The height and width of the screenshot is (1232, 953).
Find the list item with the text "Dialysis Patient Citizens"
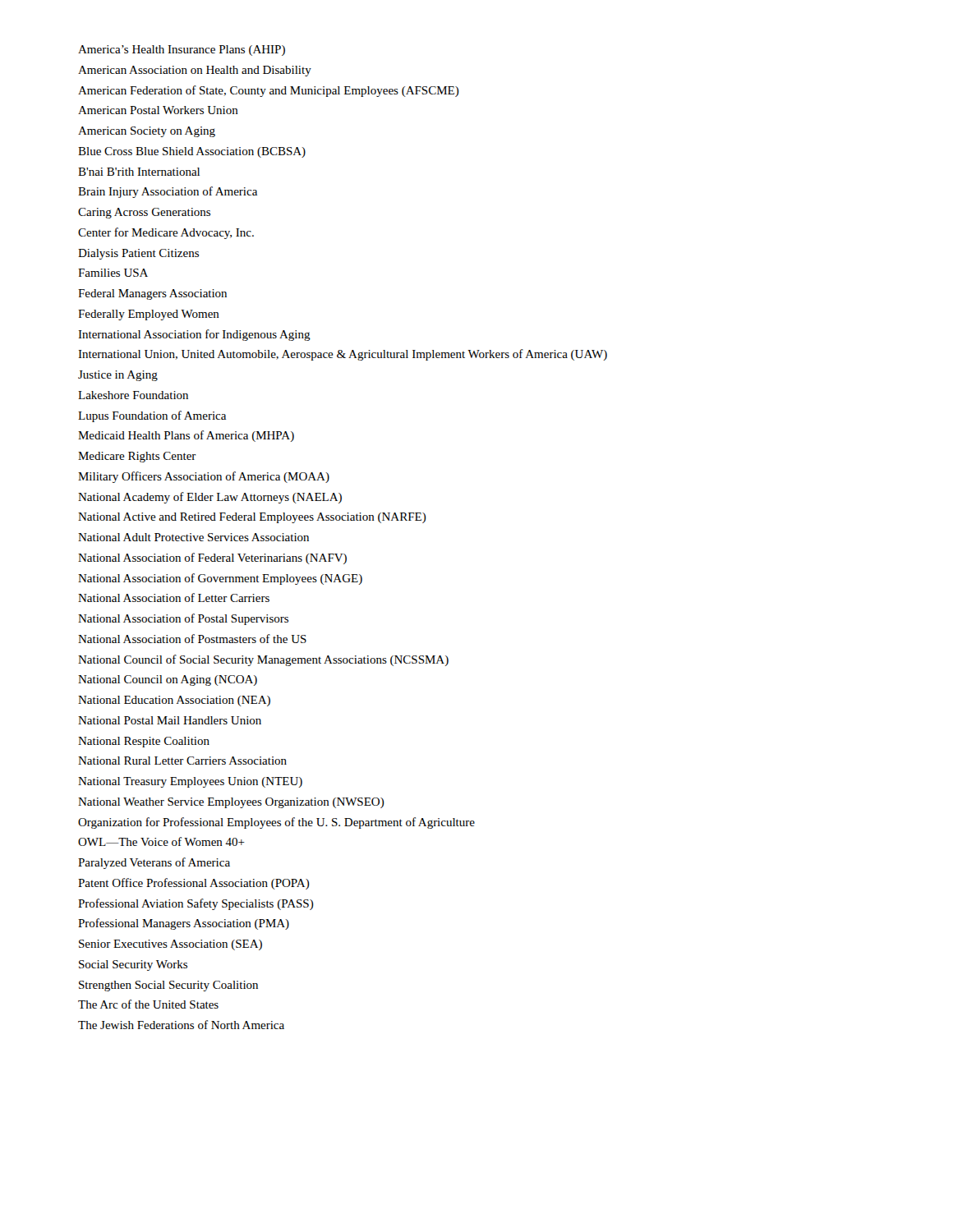(139, 253)
